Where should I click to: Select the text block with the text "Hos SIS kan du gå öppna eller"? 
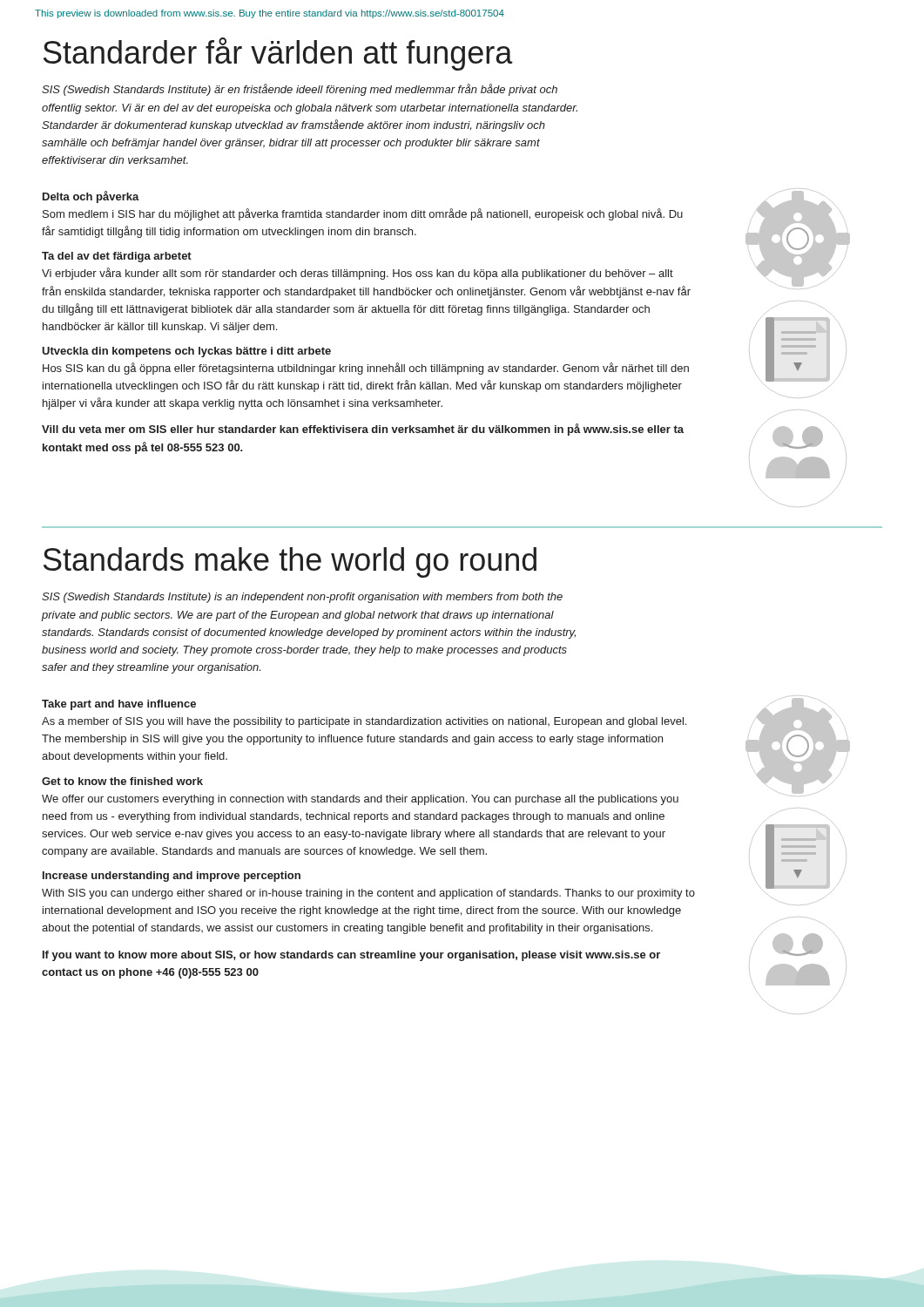click(x=366, y=386)
